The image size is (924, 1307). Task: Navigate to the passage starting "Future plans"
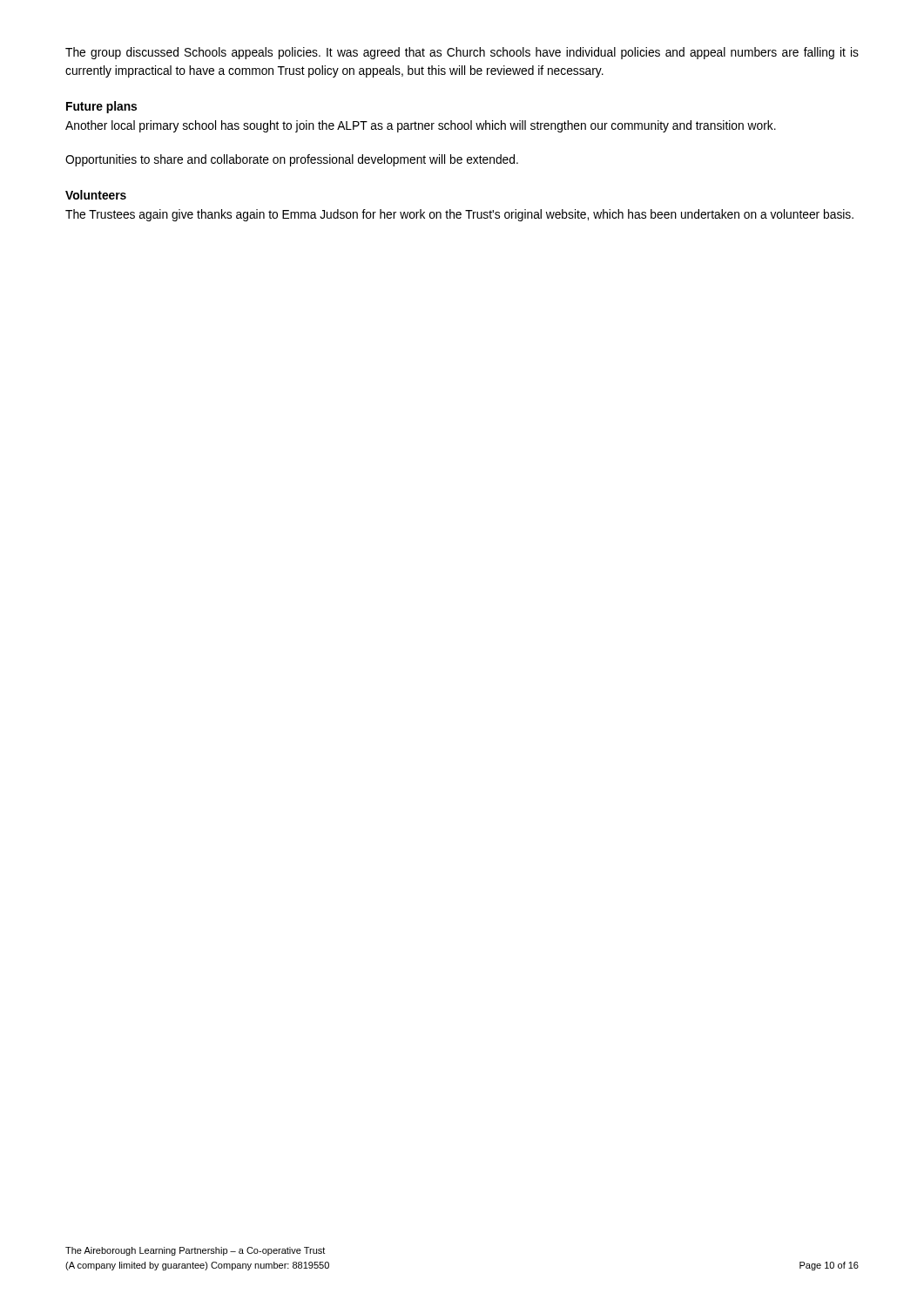[x=101, y=107]
